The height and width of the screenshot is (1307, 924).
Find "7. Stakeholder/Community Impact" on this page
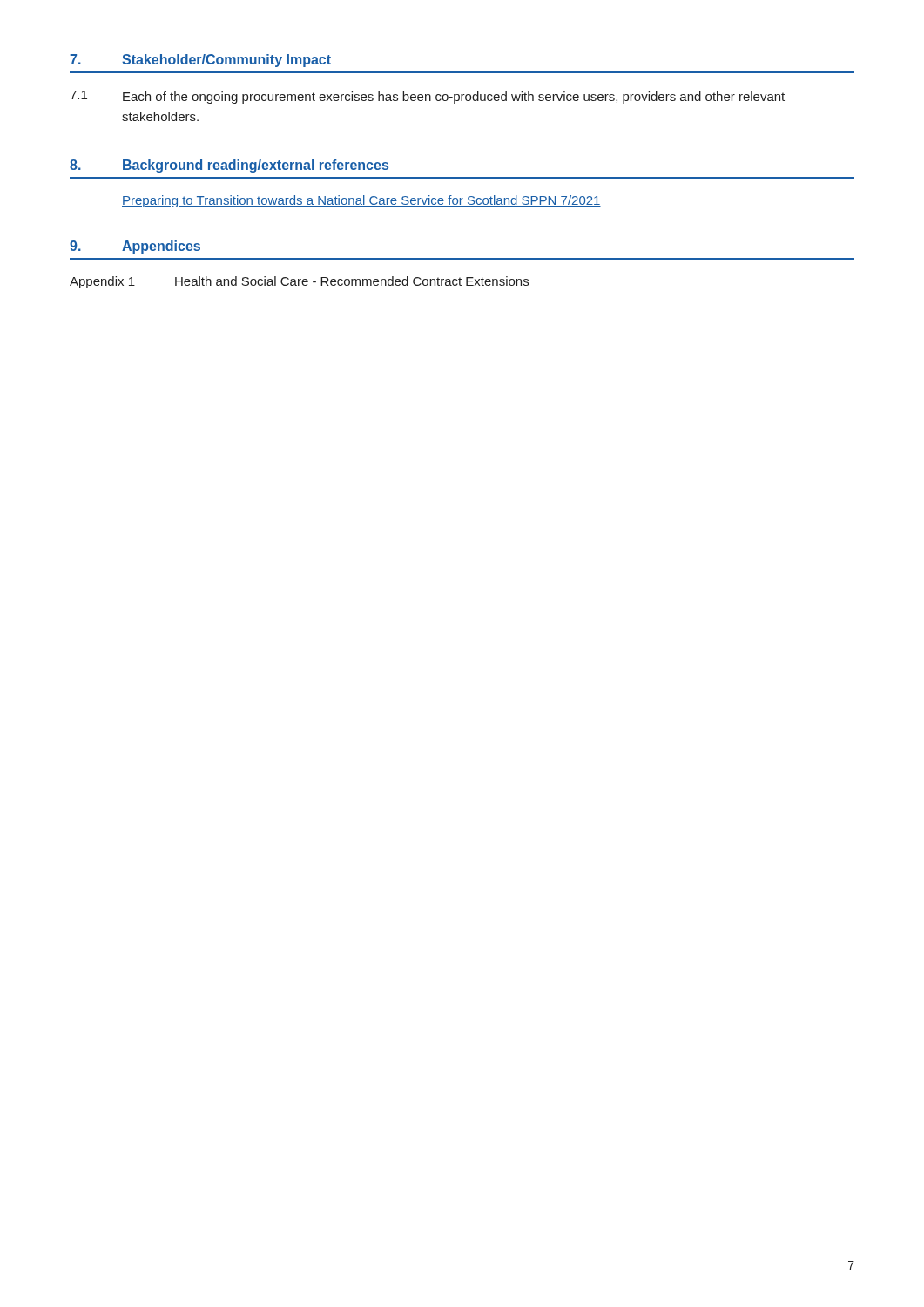point(200,60)
